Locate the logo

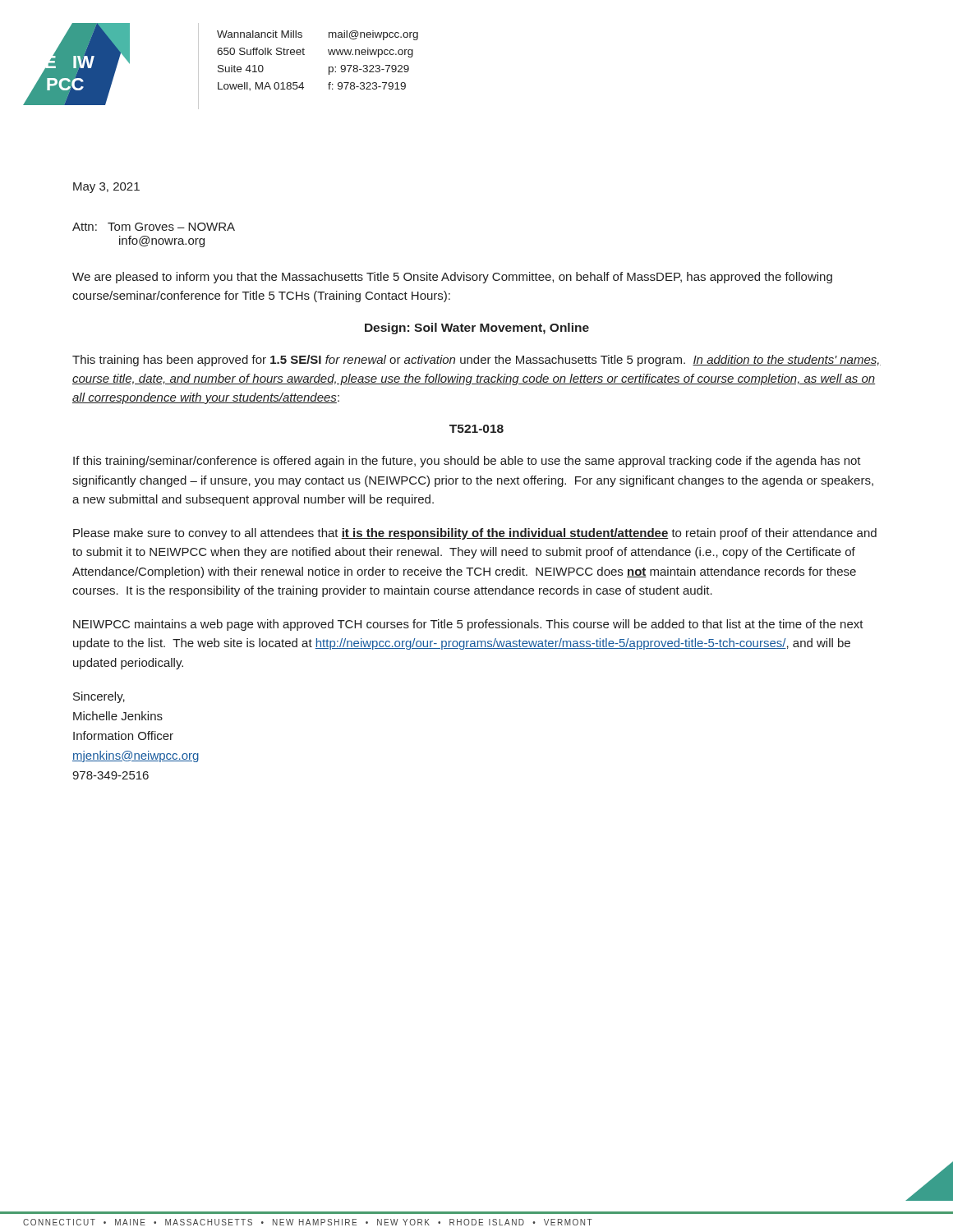(x=111, y=66)
